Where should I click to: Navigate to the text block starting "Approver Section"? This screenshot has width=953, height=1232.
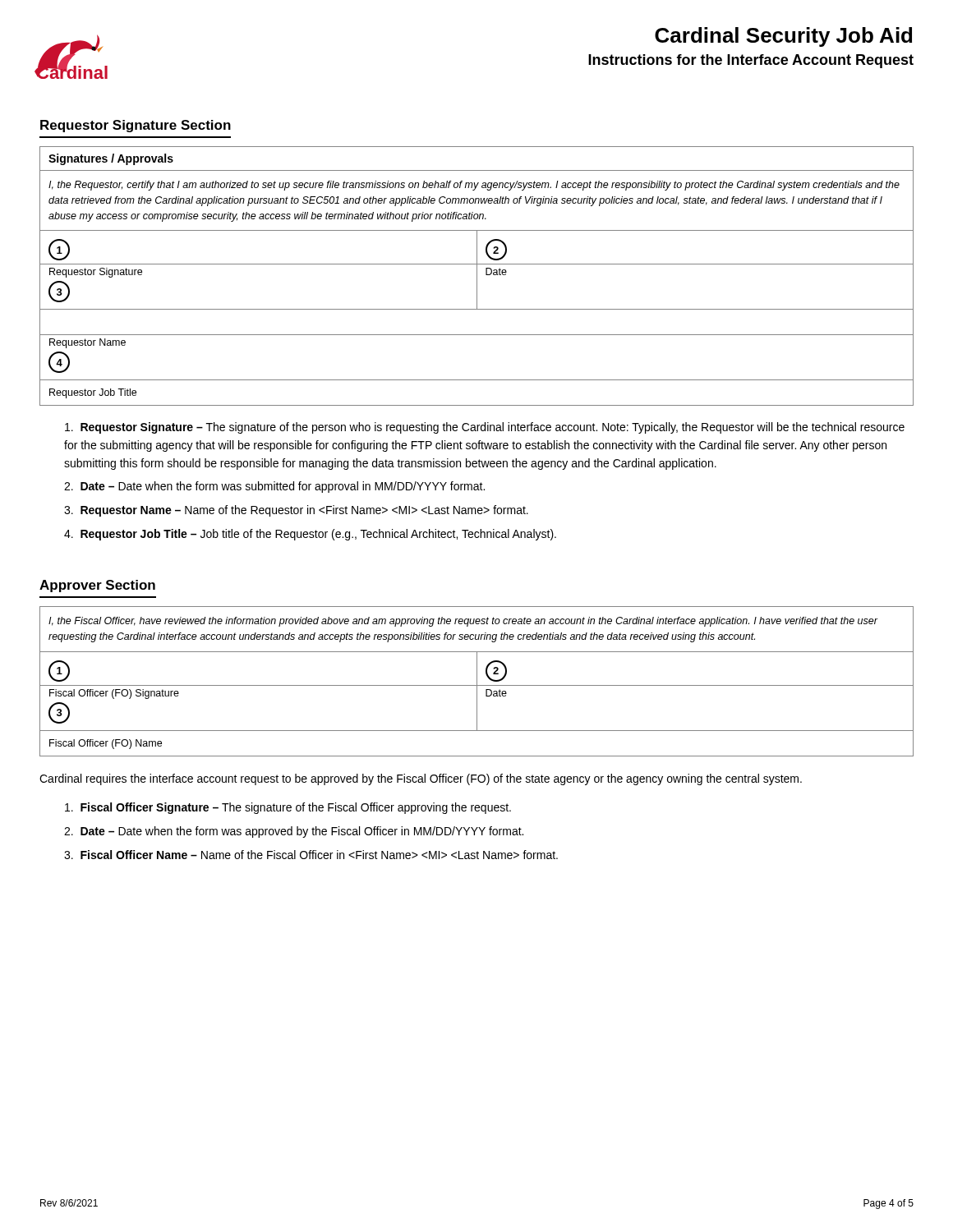pos(98,588)
